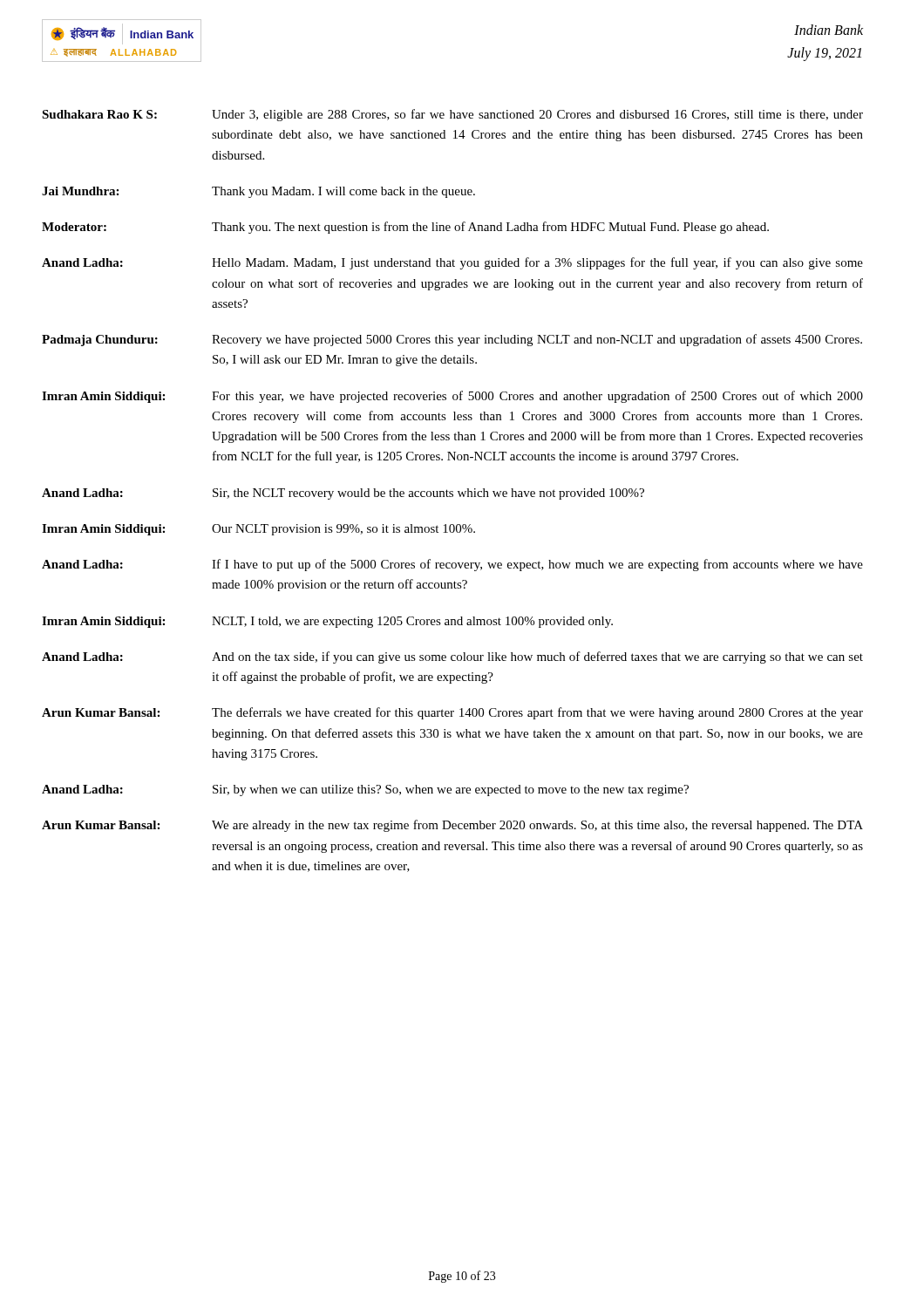
Task: Locate the block starting "Anand Ladha: If"
Action: [452, 575]
